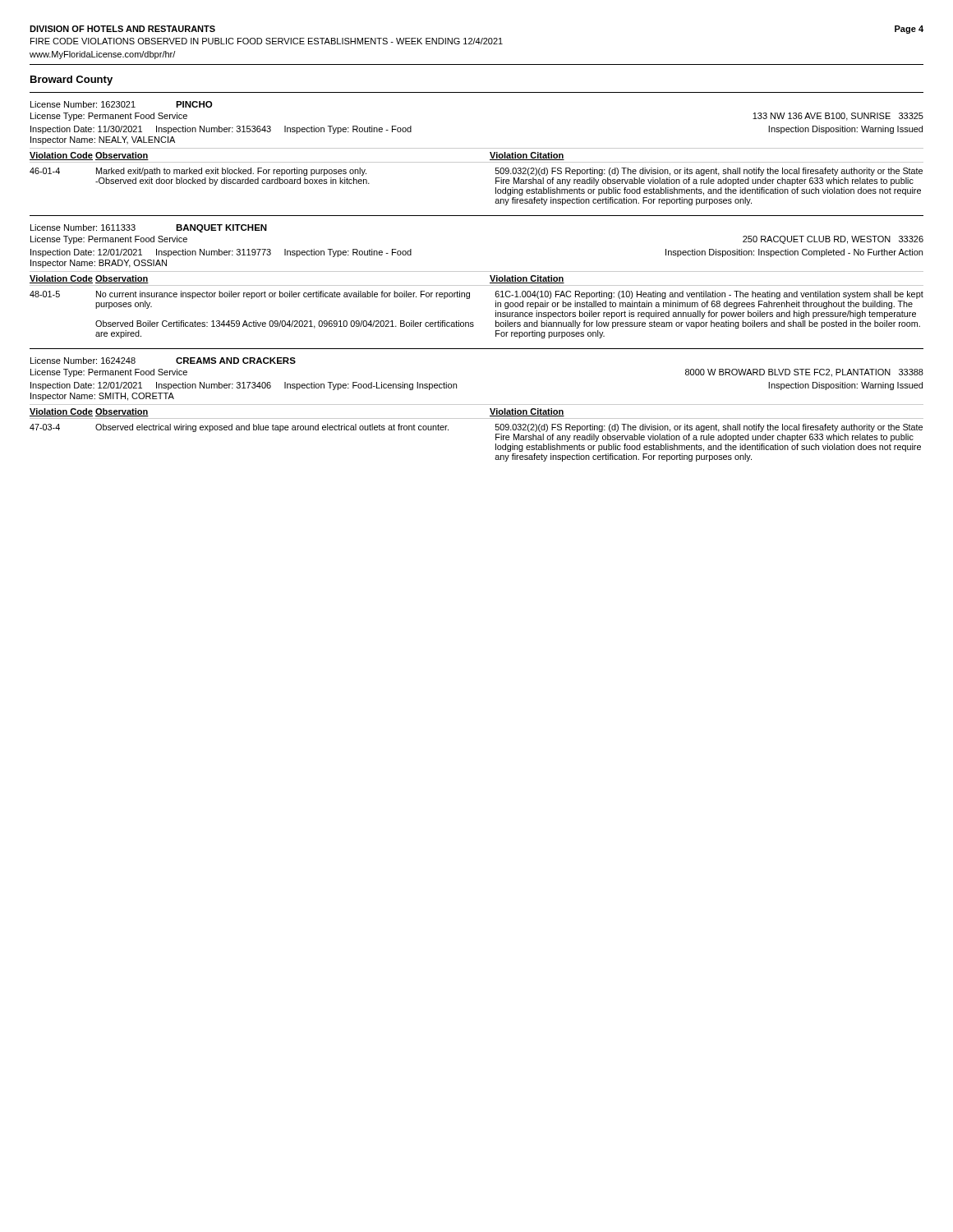
Task: Locate the table with the text "License Number: 1611333 BANQUET"
Action: pos(476,277)
